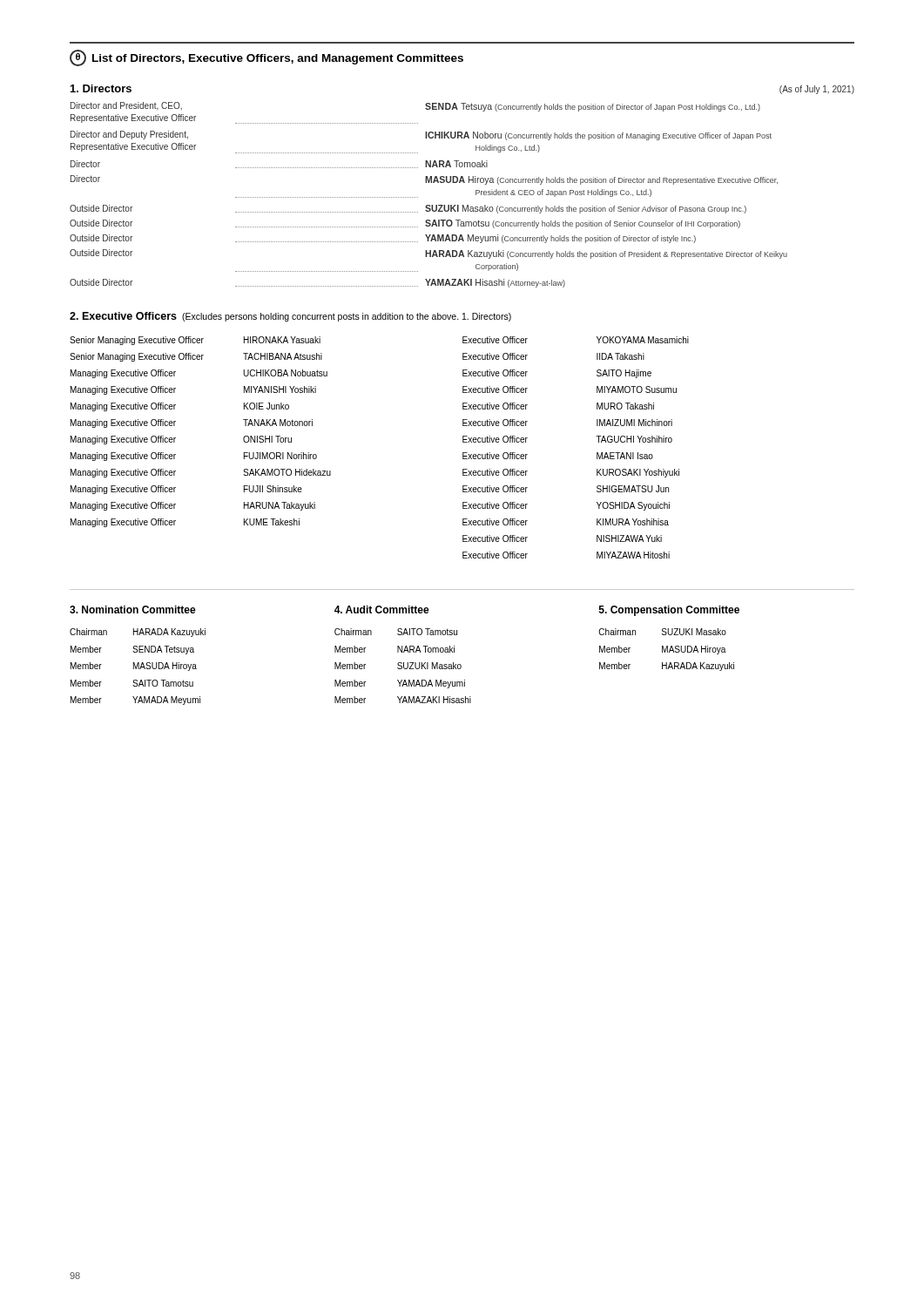Click the passage that begins "Outside Director HARADA Kazuyuki (Concurrently holds"
This screenshot has width=924, height=1307.
point(462,260)
